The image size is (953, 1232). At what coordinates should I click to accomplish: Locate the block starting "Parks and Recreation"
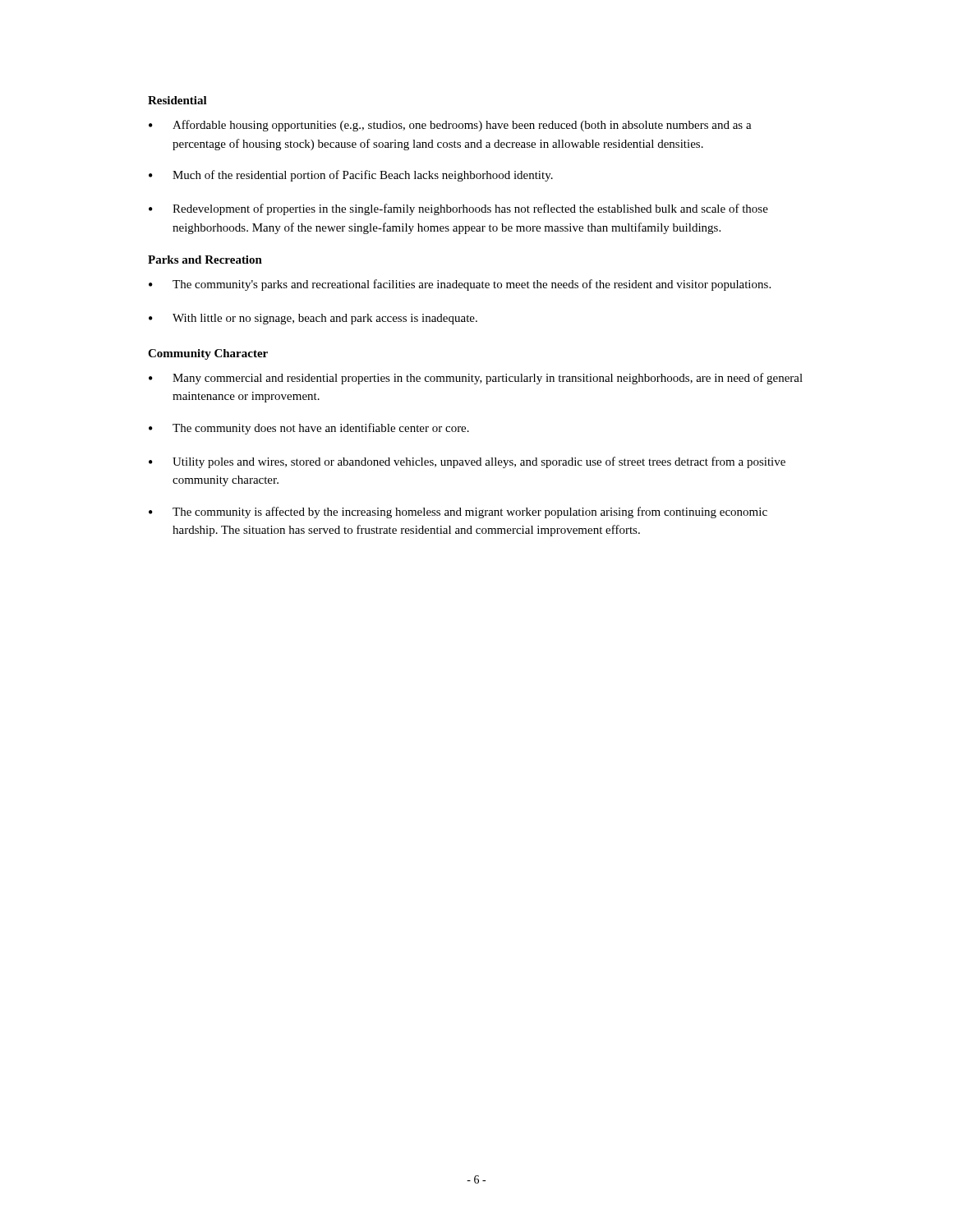coord(205,260)
